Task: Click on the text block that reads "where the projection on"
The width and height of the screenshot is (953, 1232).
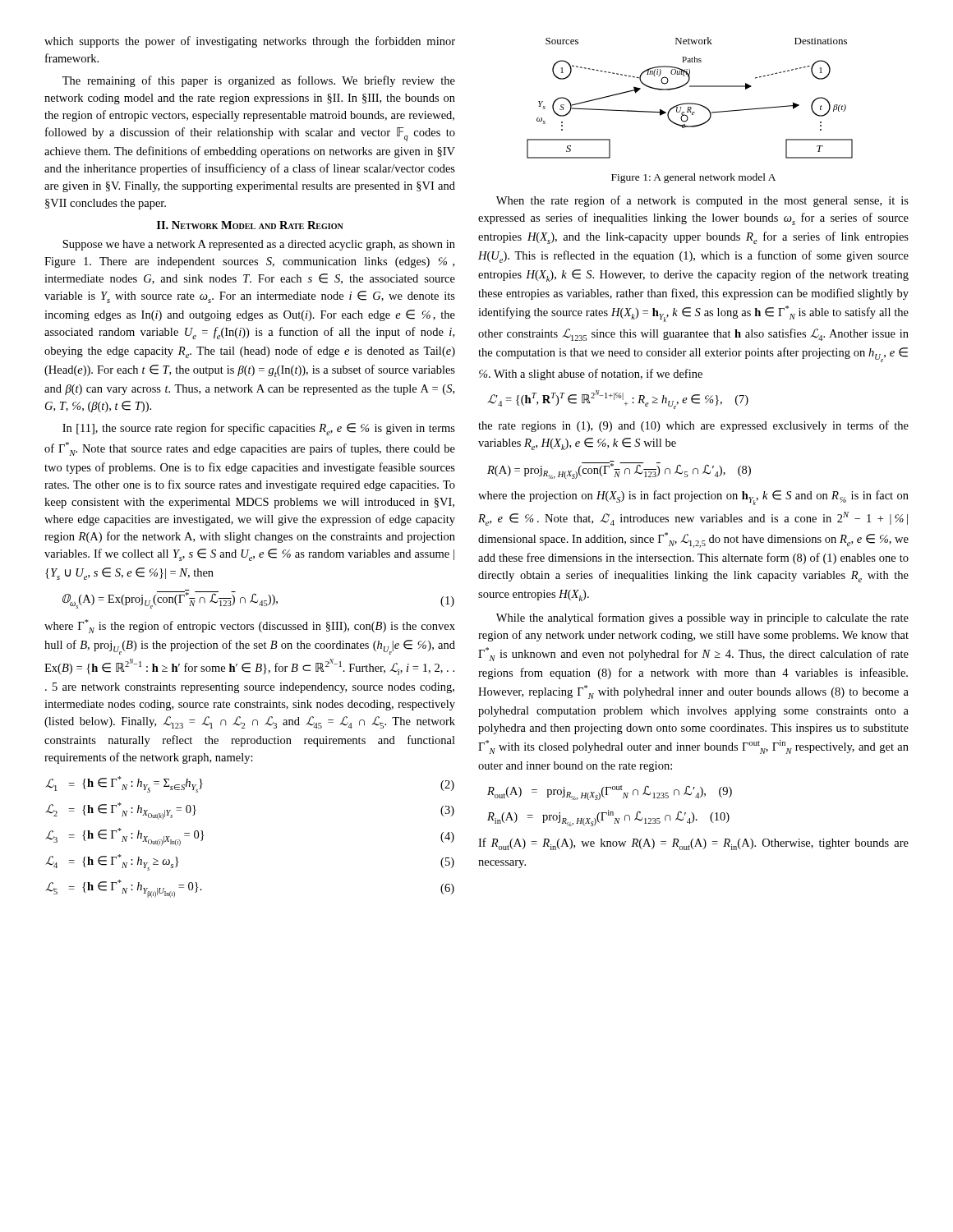Action: click(x=693, y=631)
